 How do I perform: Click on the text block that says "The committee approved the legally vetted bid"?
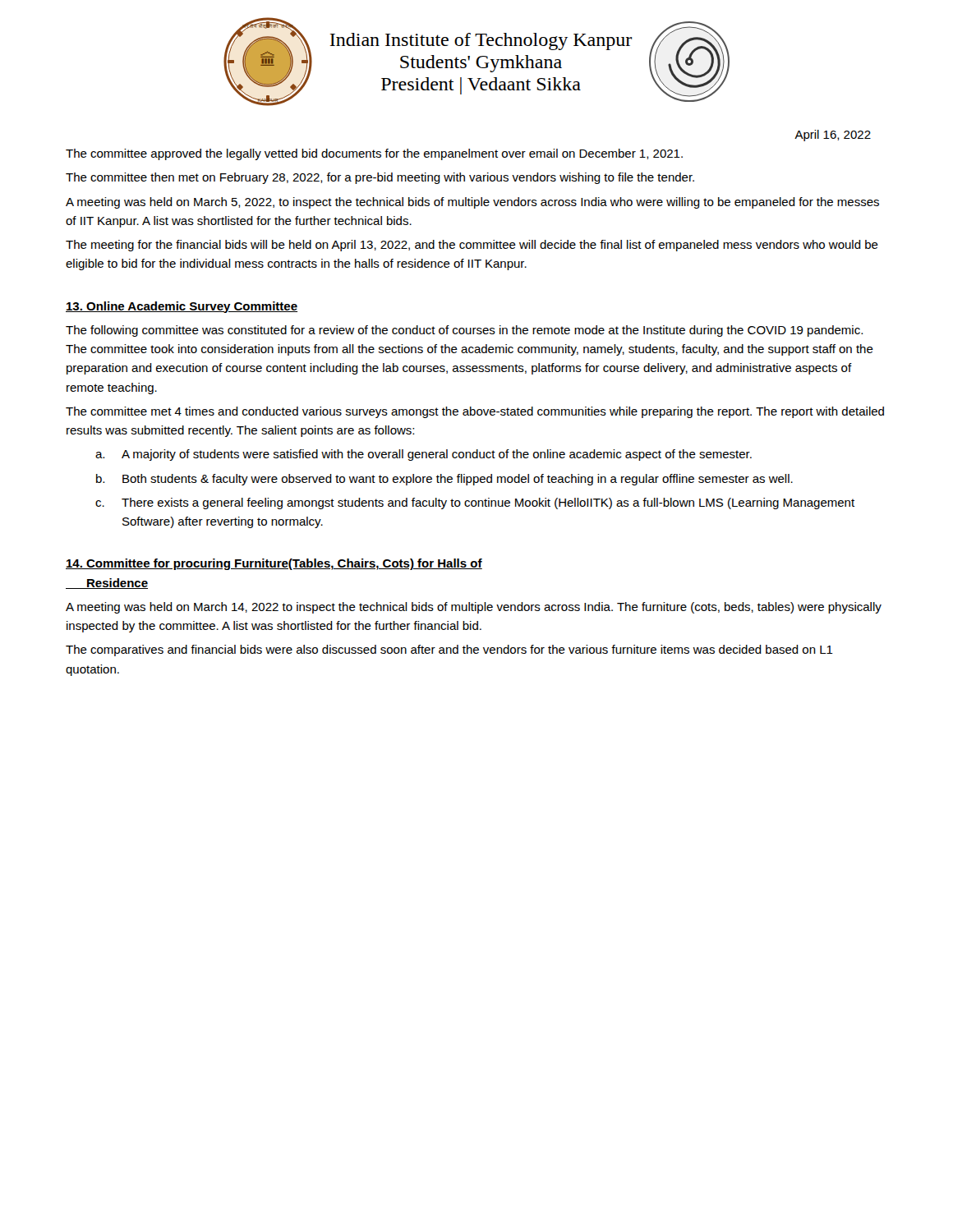(x=375, y=153)
